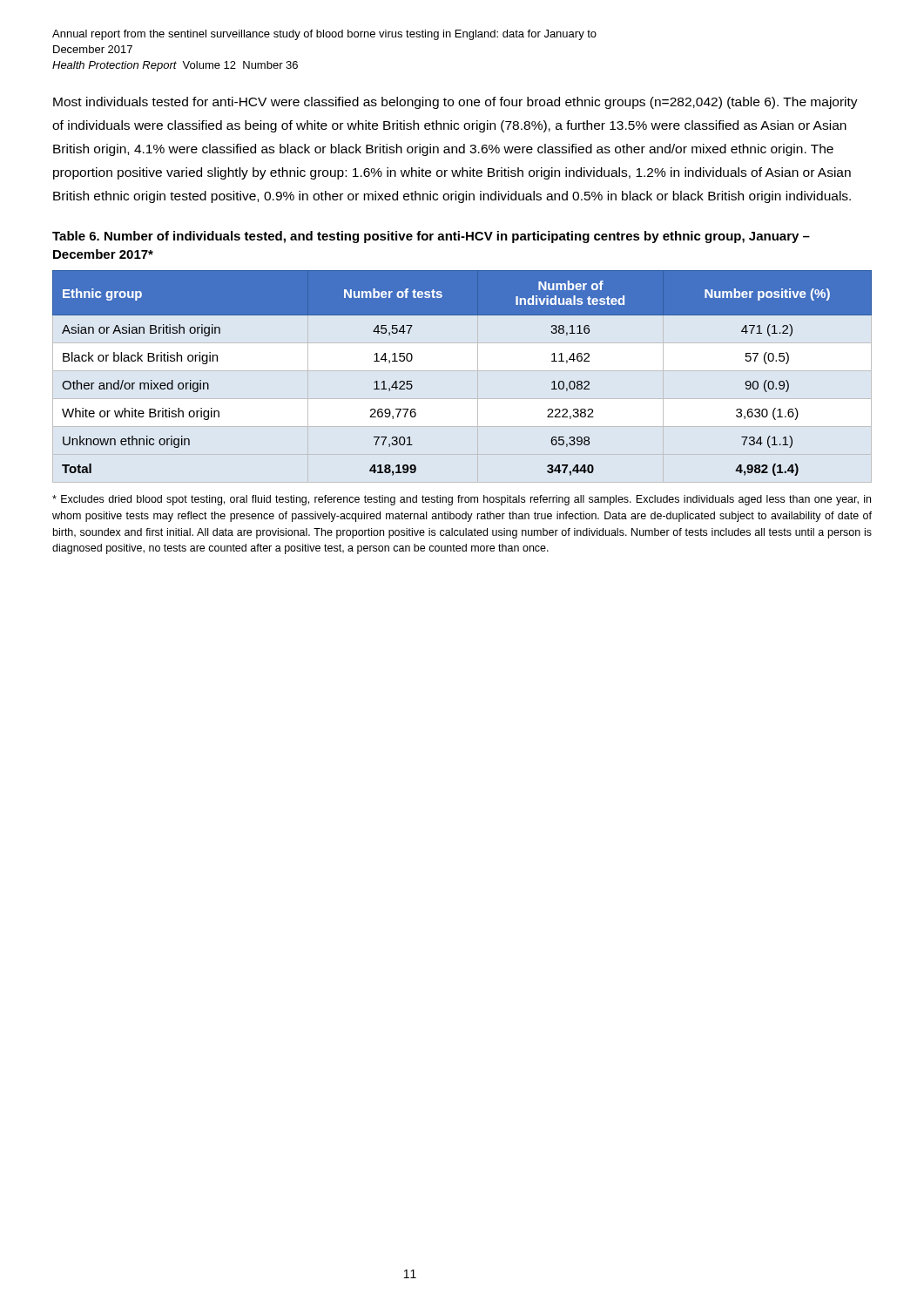This screenshot has width=924, height=1307.
Task: Select the element starting "Table 6. Number of individuals tested,"
Action: pyautogui.click(x=431, y=245)
